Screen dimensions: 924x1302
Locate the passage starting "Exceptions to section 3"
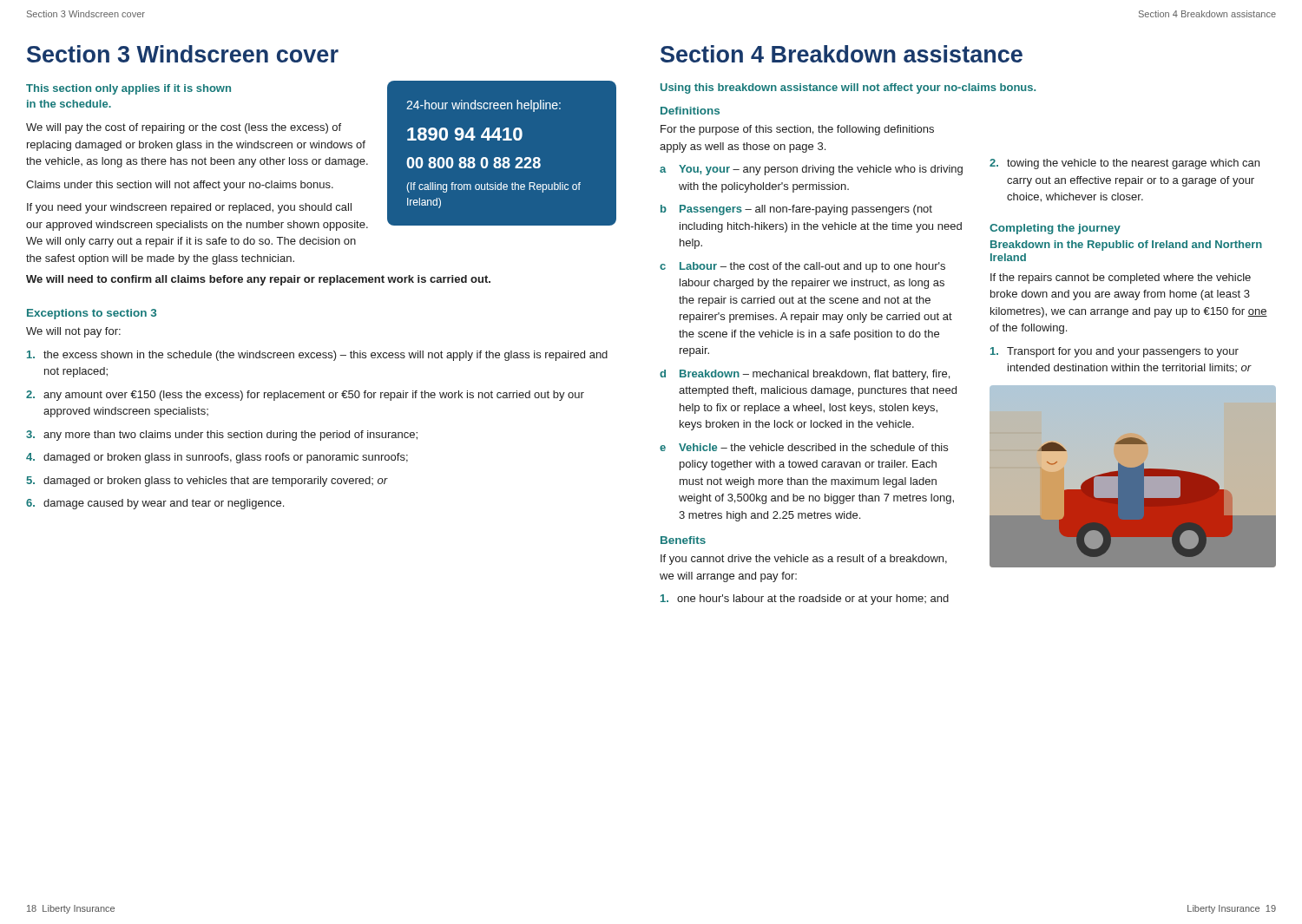pyautogui.click(x=91, y=313)
